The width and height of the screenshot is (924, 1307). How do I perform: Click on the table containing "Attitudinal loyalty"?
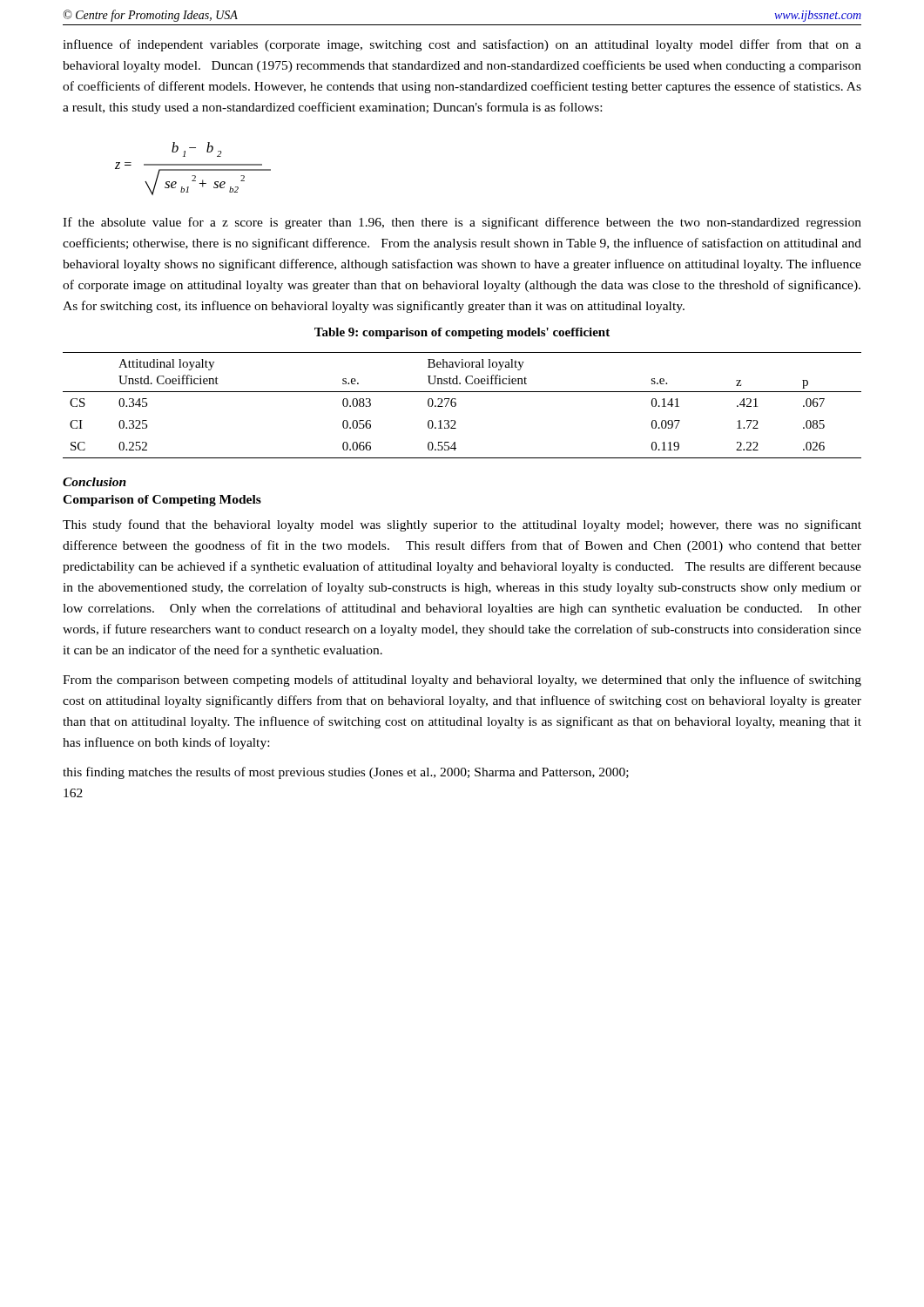pos(462,405)
